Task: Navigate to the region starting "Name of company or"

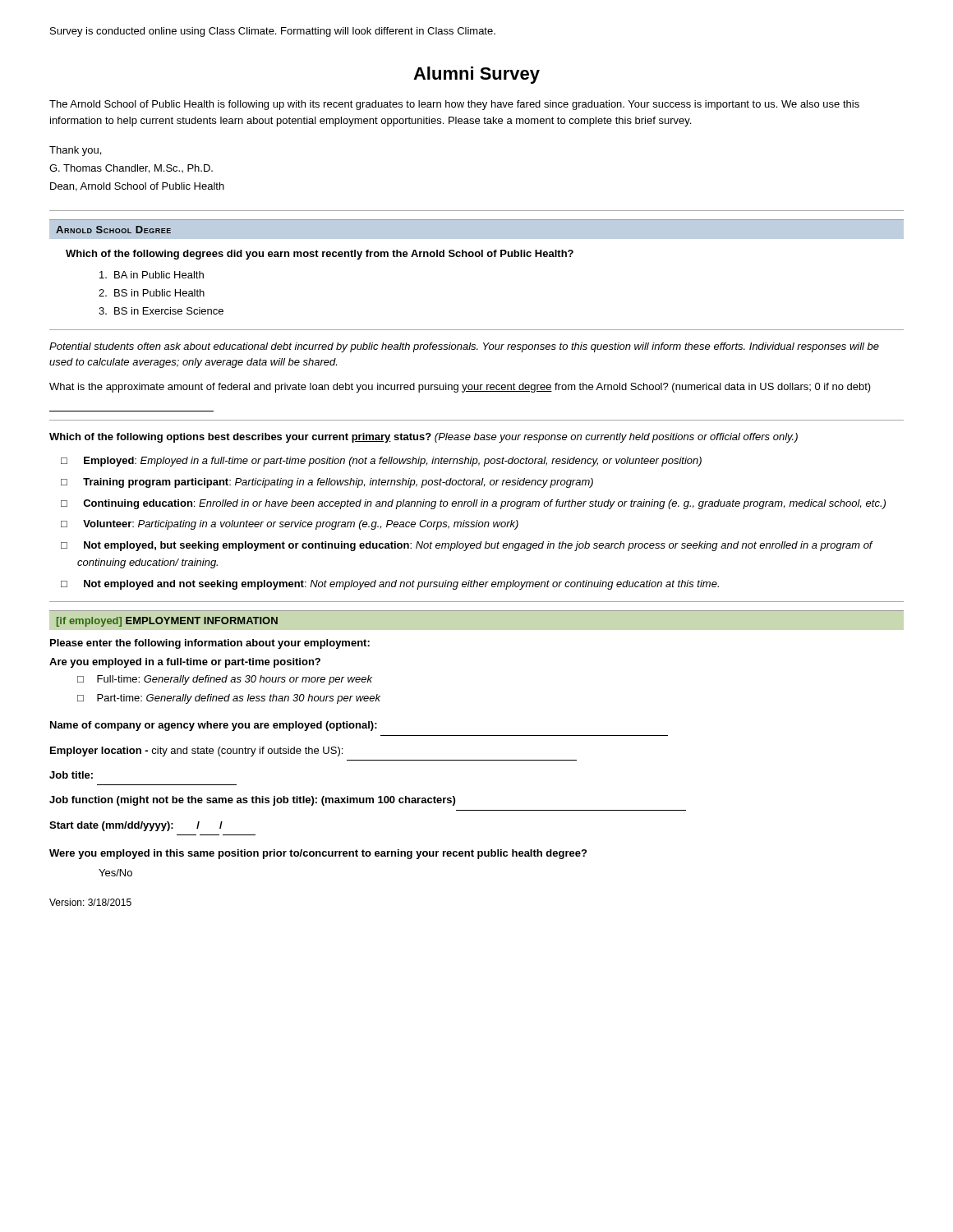Action: point(359,725)
